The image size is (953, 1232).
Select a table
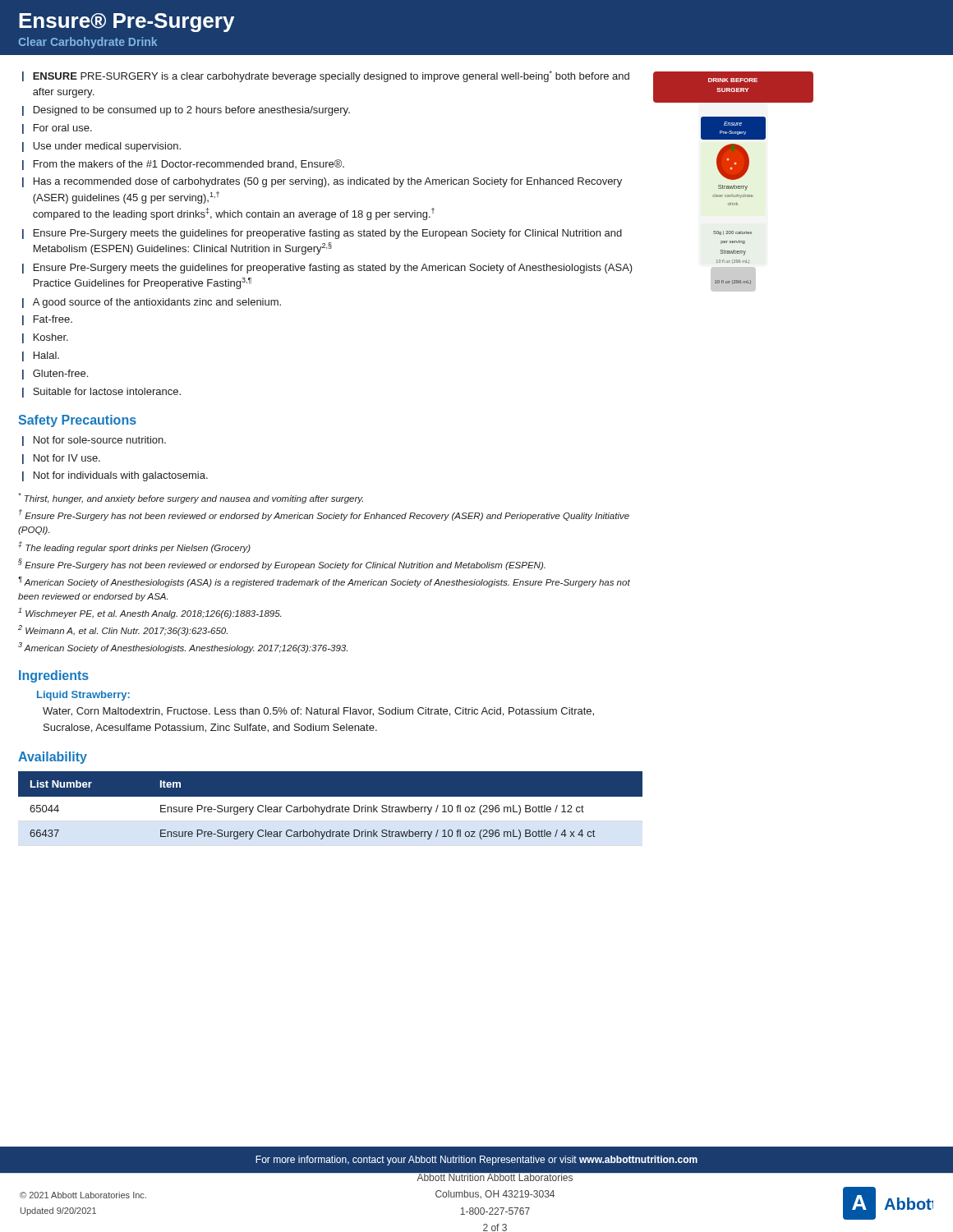coord(330,809)
